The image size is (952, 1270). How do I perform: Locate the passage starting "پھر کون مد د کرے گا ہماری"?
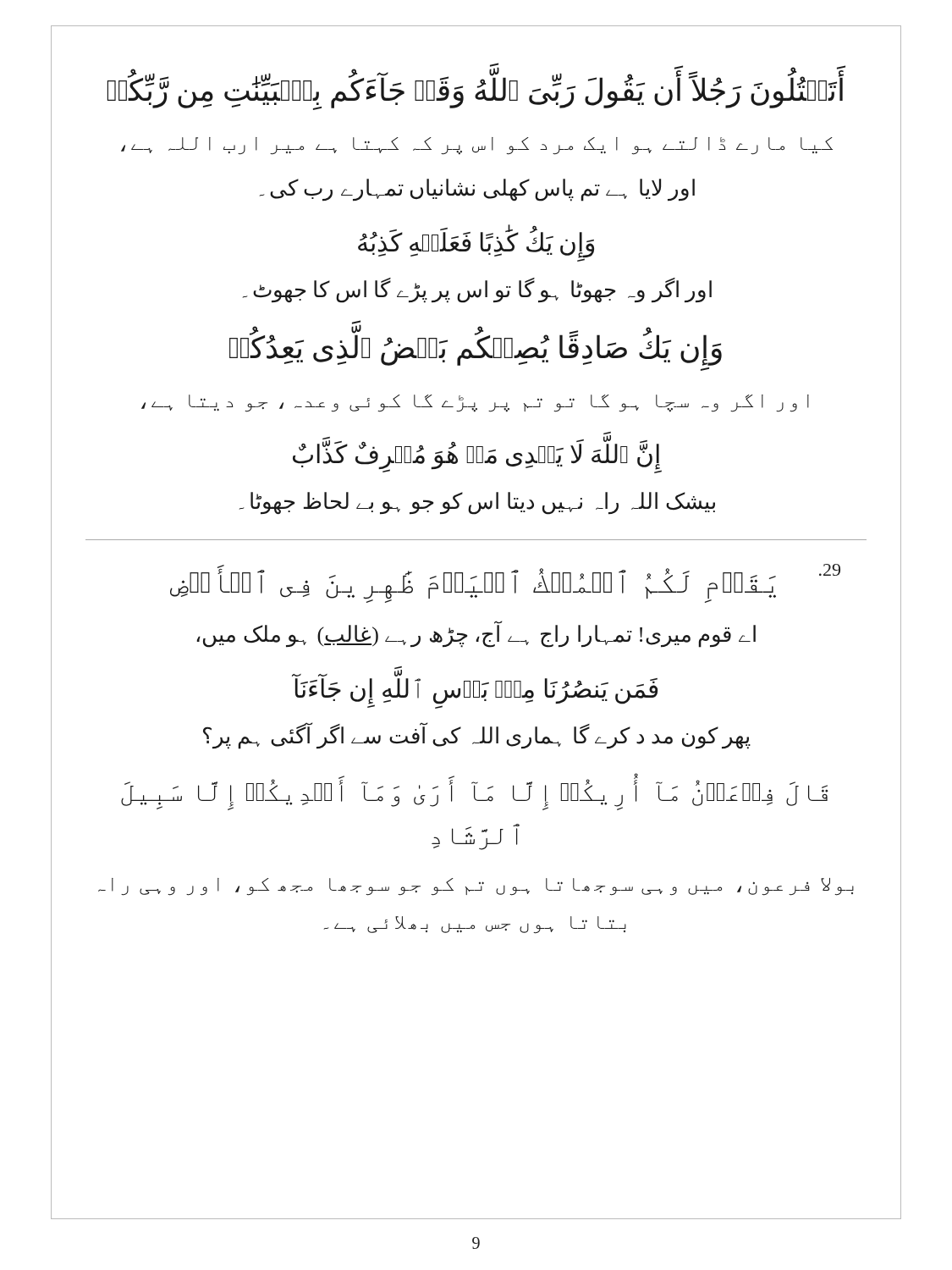(476, 737)
